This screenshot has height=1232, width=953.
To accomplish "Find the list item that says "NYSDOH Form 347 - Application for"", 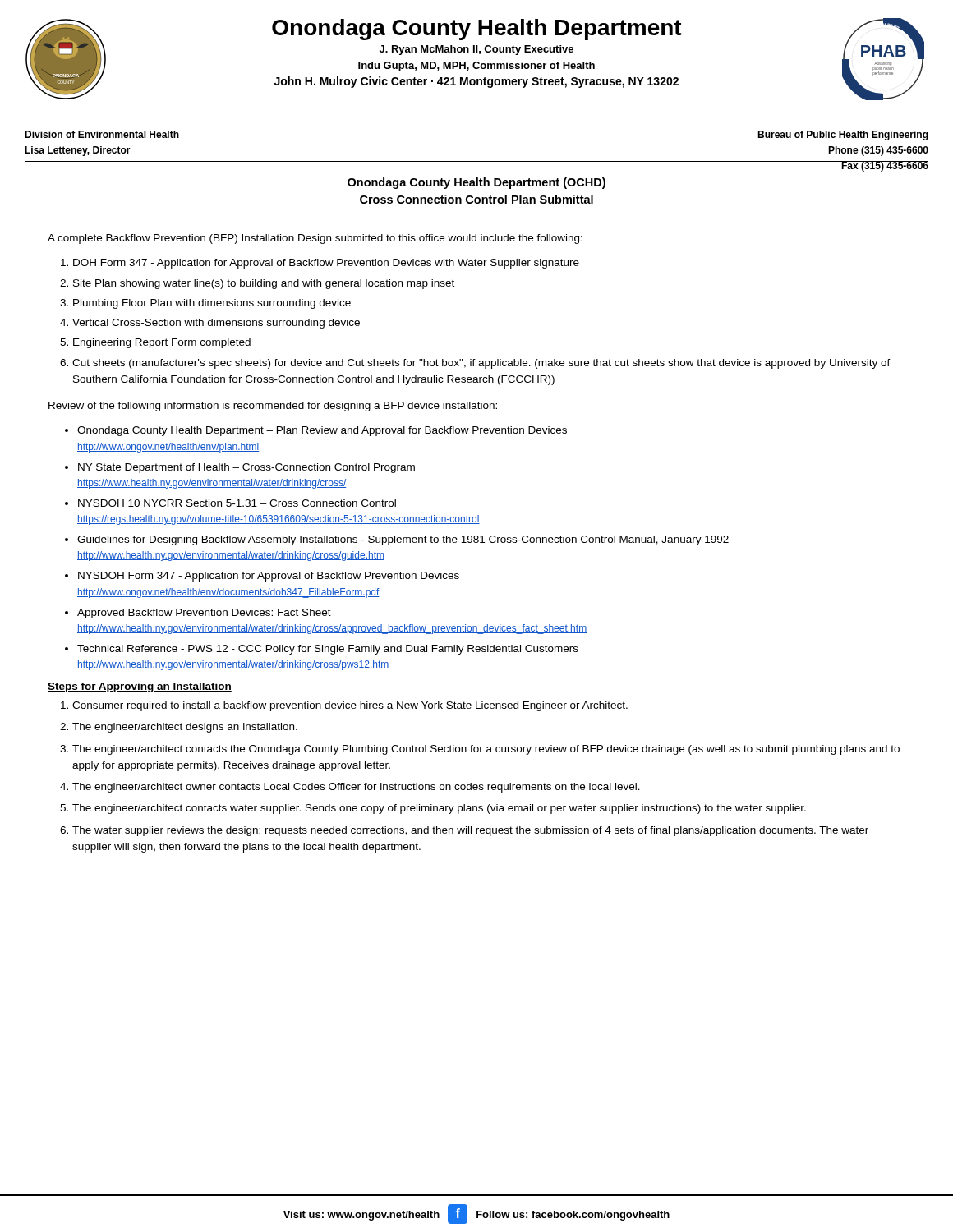I will click(x=269, y=577).
